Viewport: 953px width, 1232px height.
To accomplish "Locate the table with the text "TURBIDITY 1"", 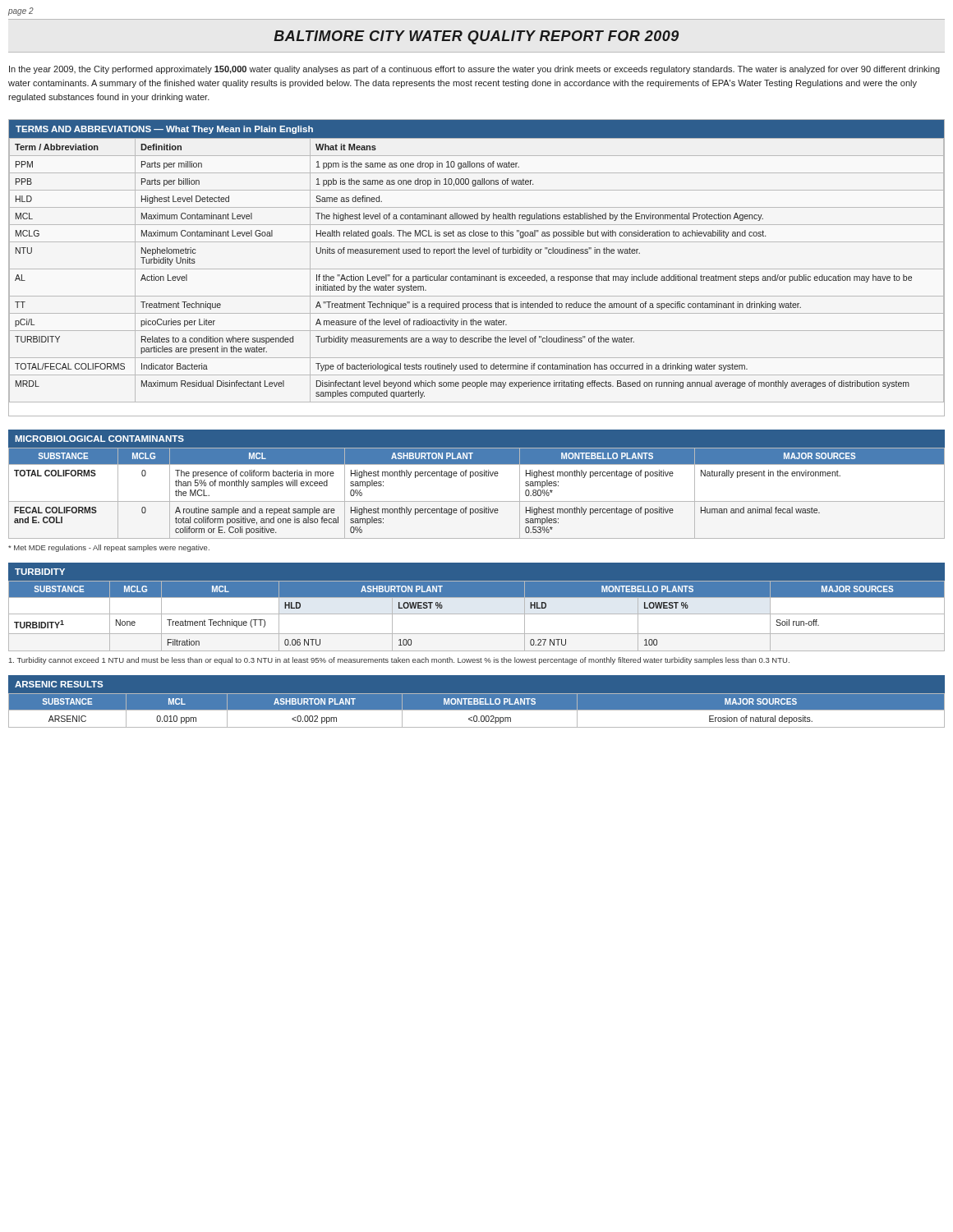I will [476, 616].
